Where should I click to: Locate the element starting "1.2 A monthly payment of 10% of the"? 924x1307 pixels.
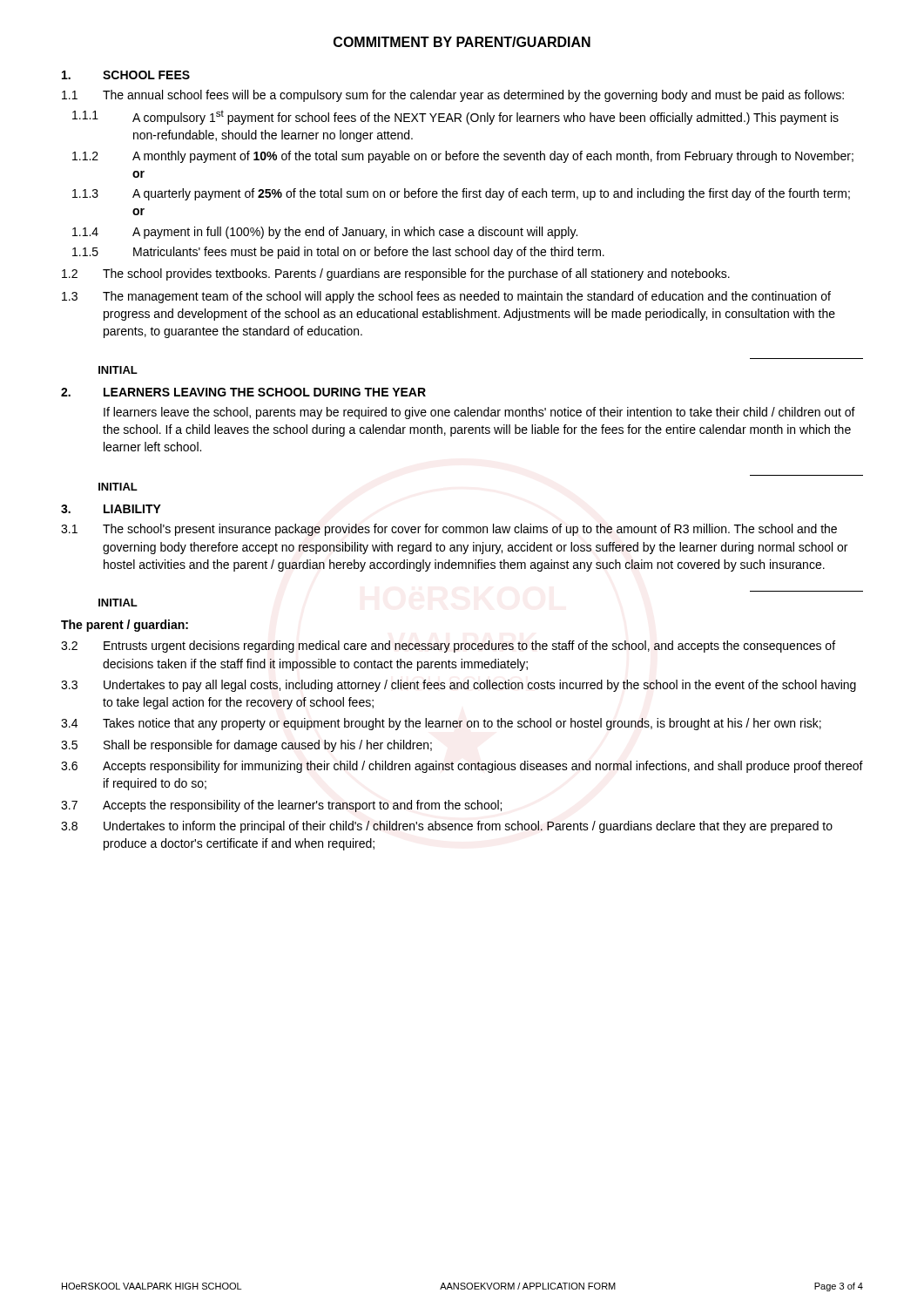pos(462,165)
